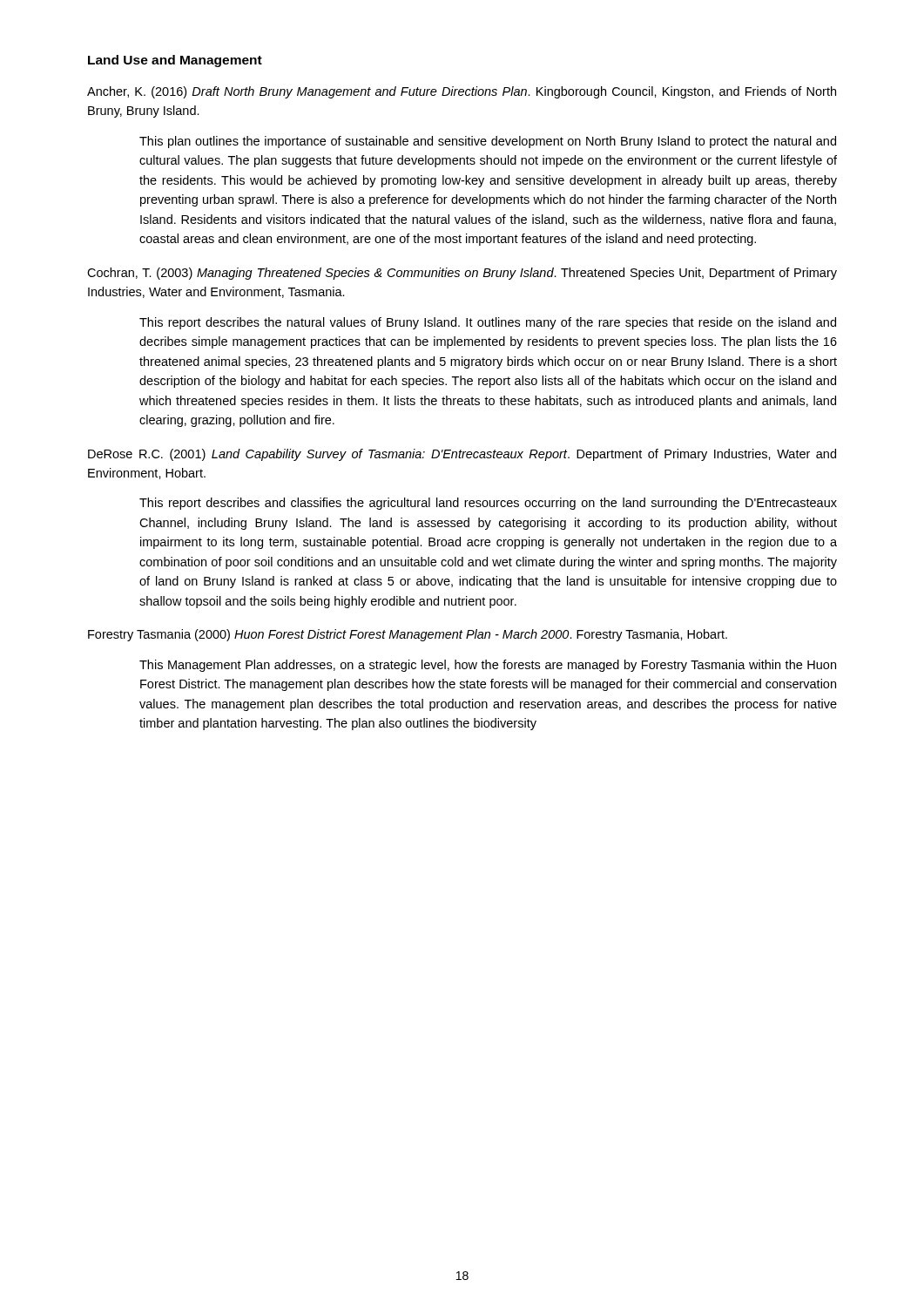
Task: Find the text block that reads "Ancher, K. (2016) Draft"
Action: (x=462, y=101)
